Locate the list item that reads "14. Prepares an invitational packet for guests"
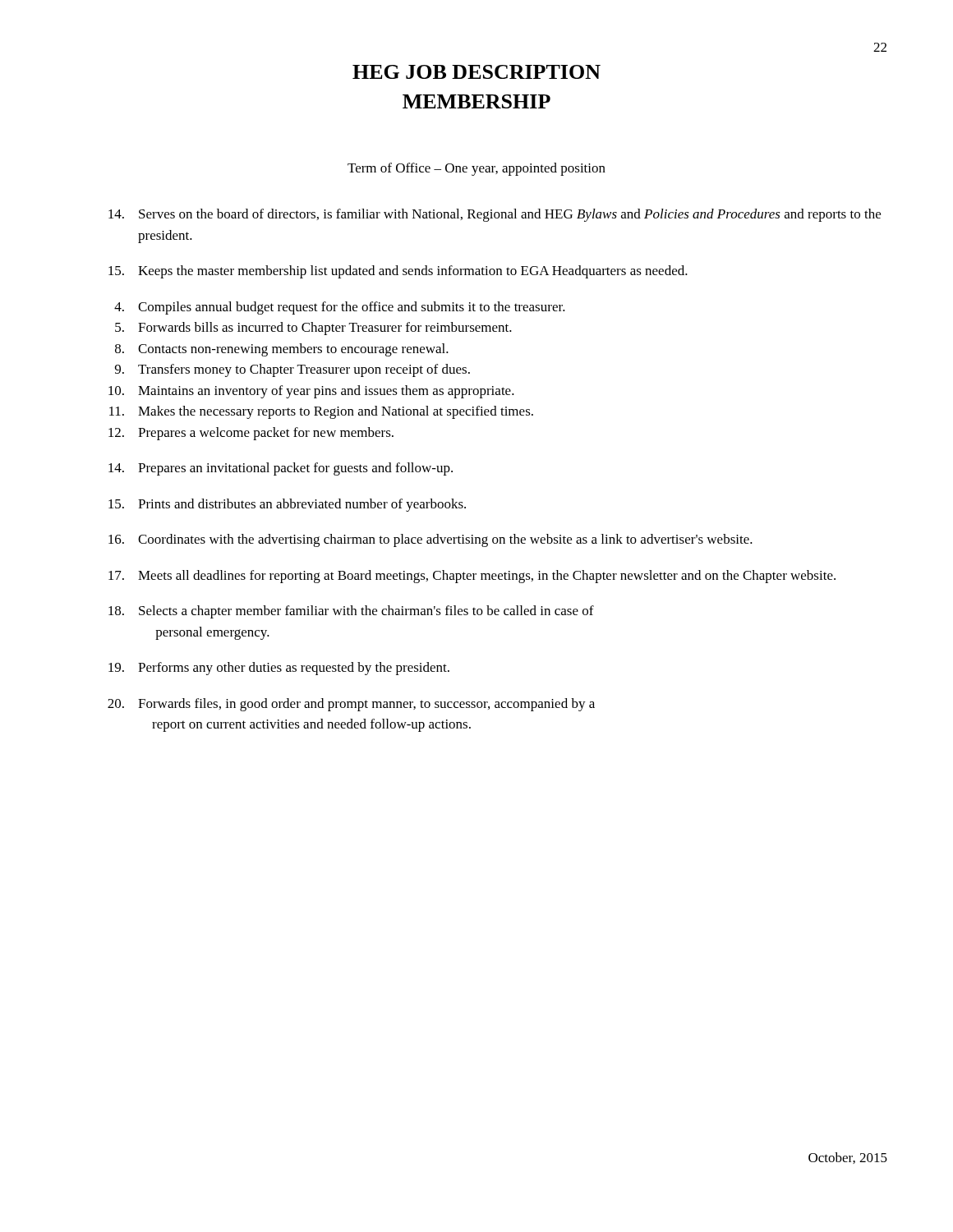Image resolution: width=953 pixels, height=1232 pixels. (281, 469)
